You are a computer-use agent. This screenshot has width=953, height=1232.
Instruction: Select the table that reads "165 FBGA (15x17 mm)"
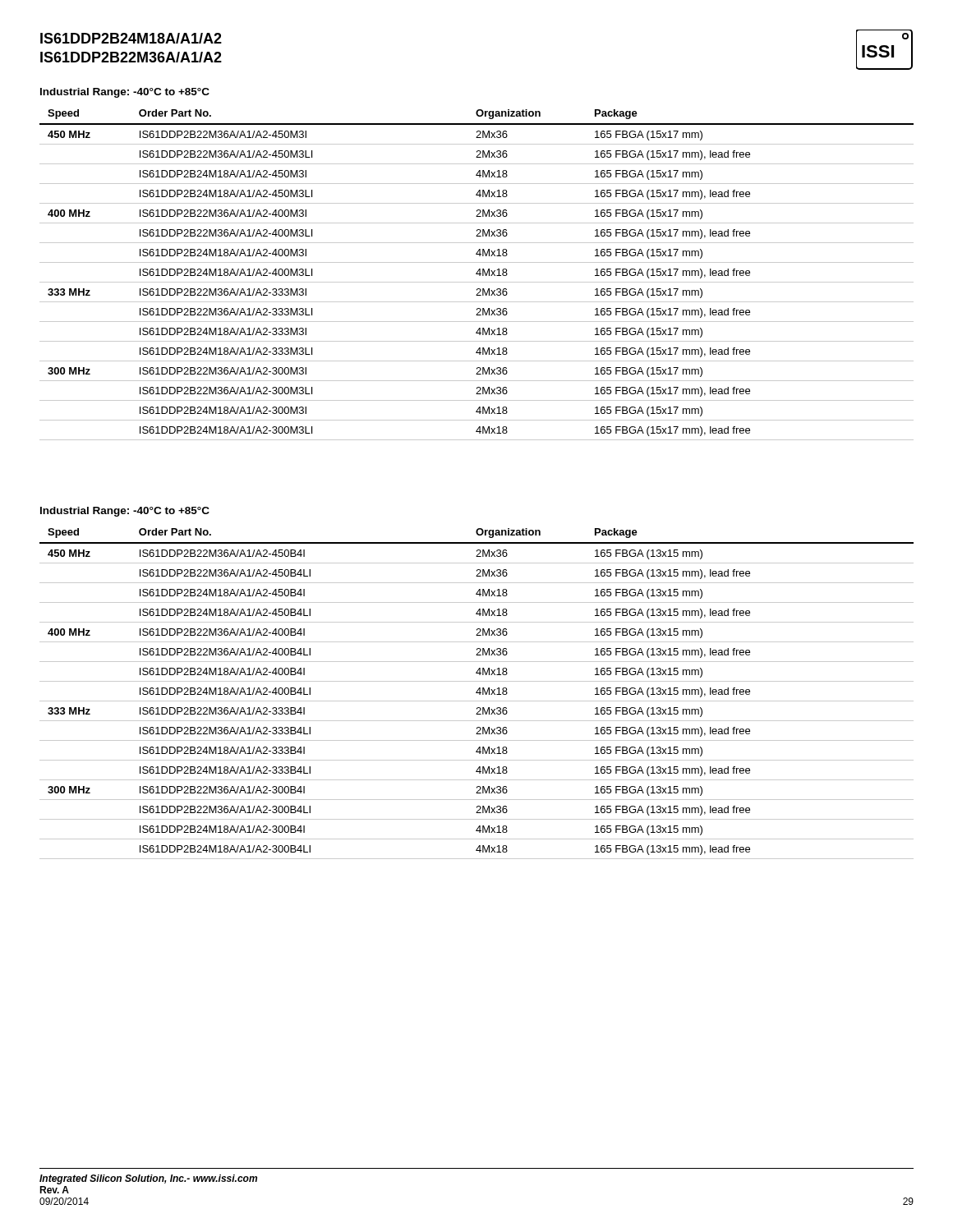476,271
